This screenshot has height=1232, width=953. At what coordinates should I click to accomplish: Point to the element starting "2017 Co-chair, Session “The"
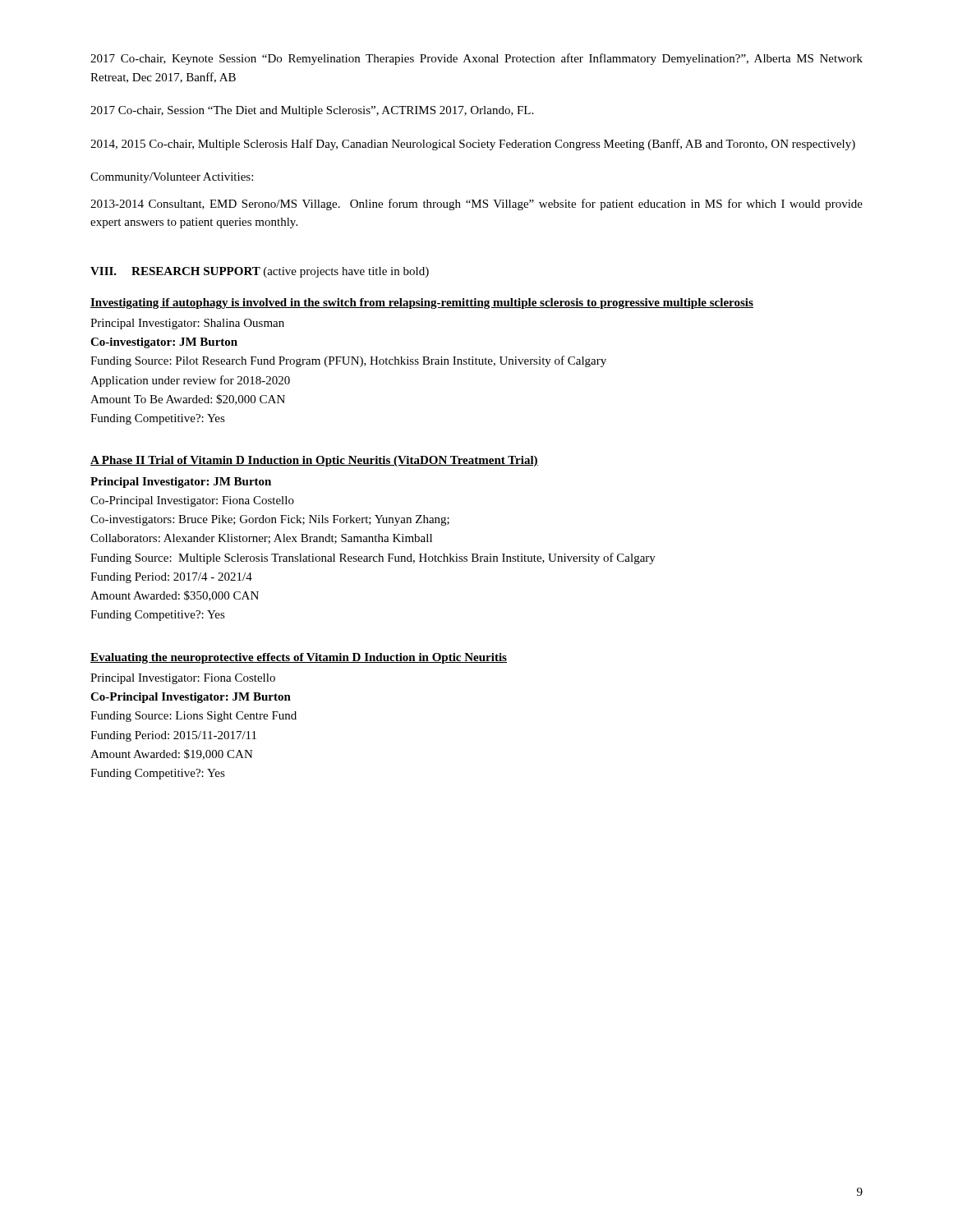pos(312,110)
